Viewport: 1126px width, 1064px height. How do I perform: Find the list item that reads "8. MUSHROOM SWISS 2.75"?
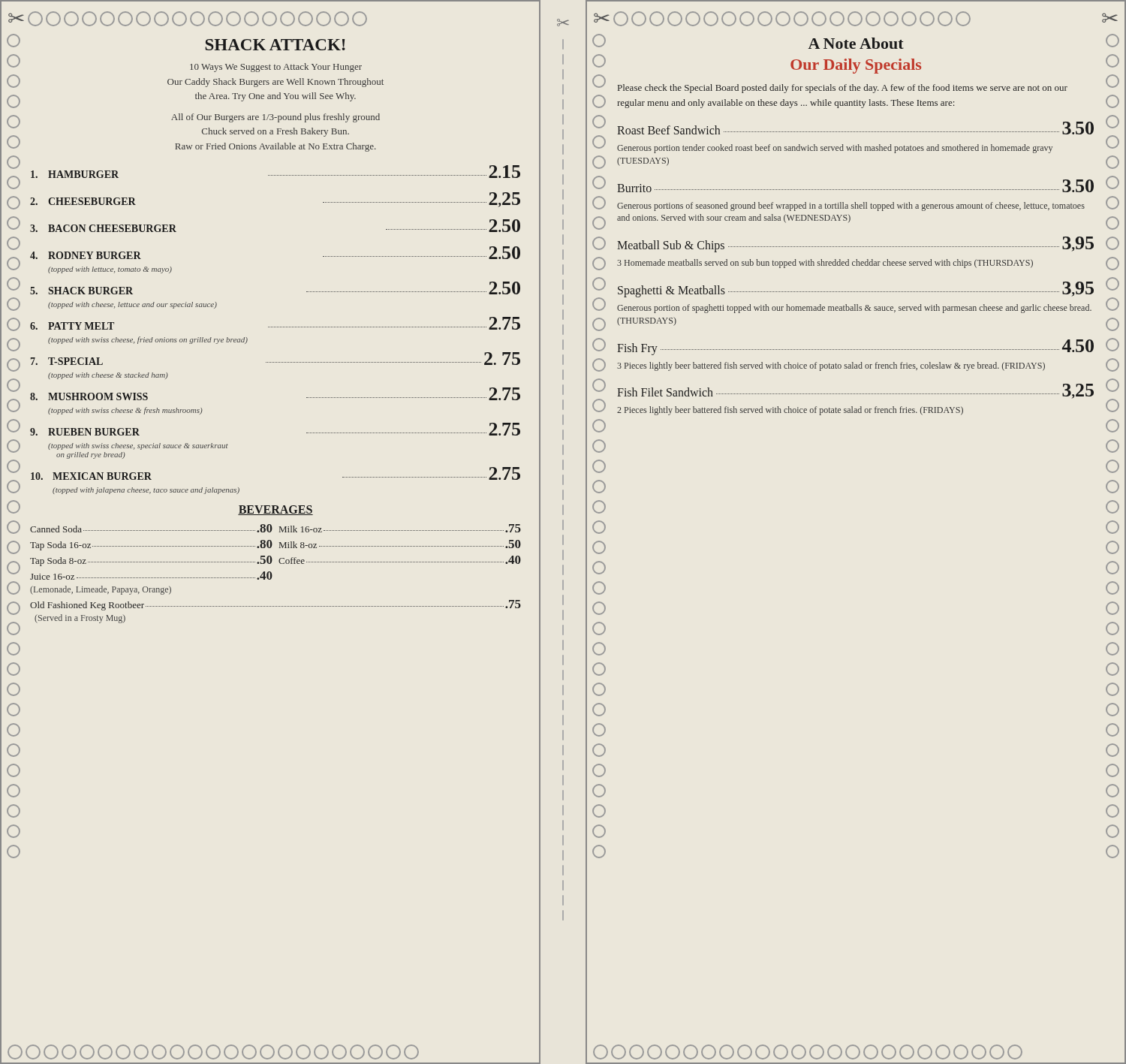[81, 394]
